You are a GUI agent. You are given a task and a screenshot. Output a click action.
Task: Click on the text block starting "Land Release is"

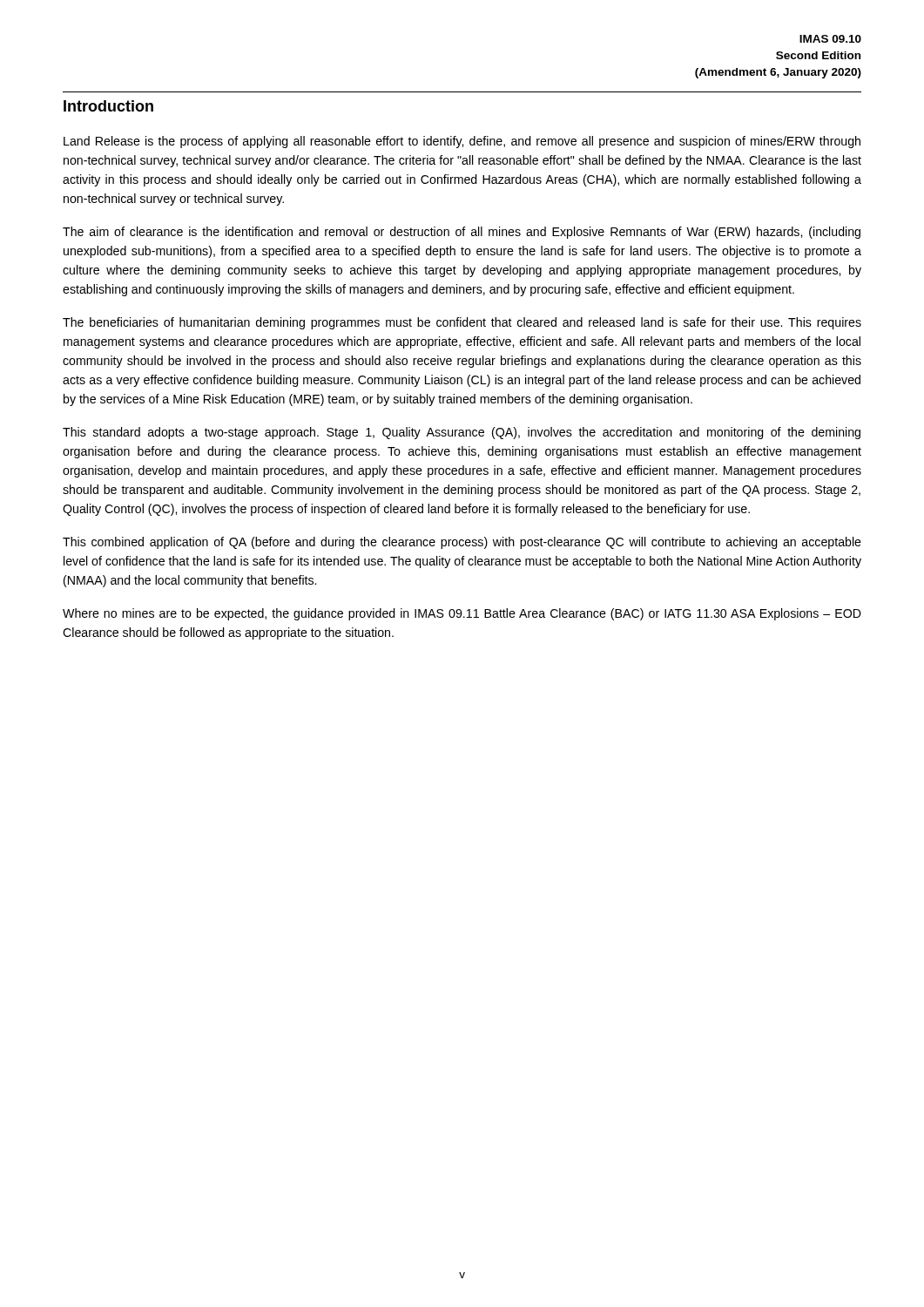pyautogui.click(x=462, y=170)
